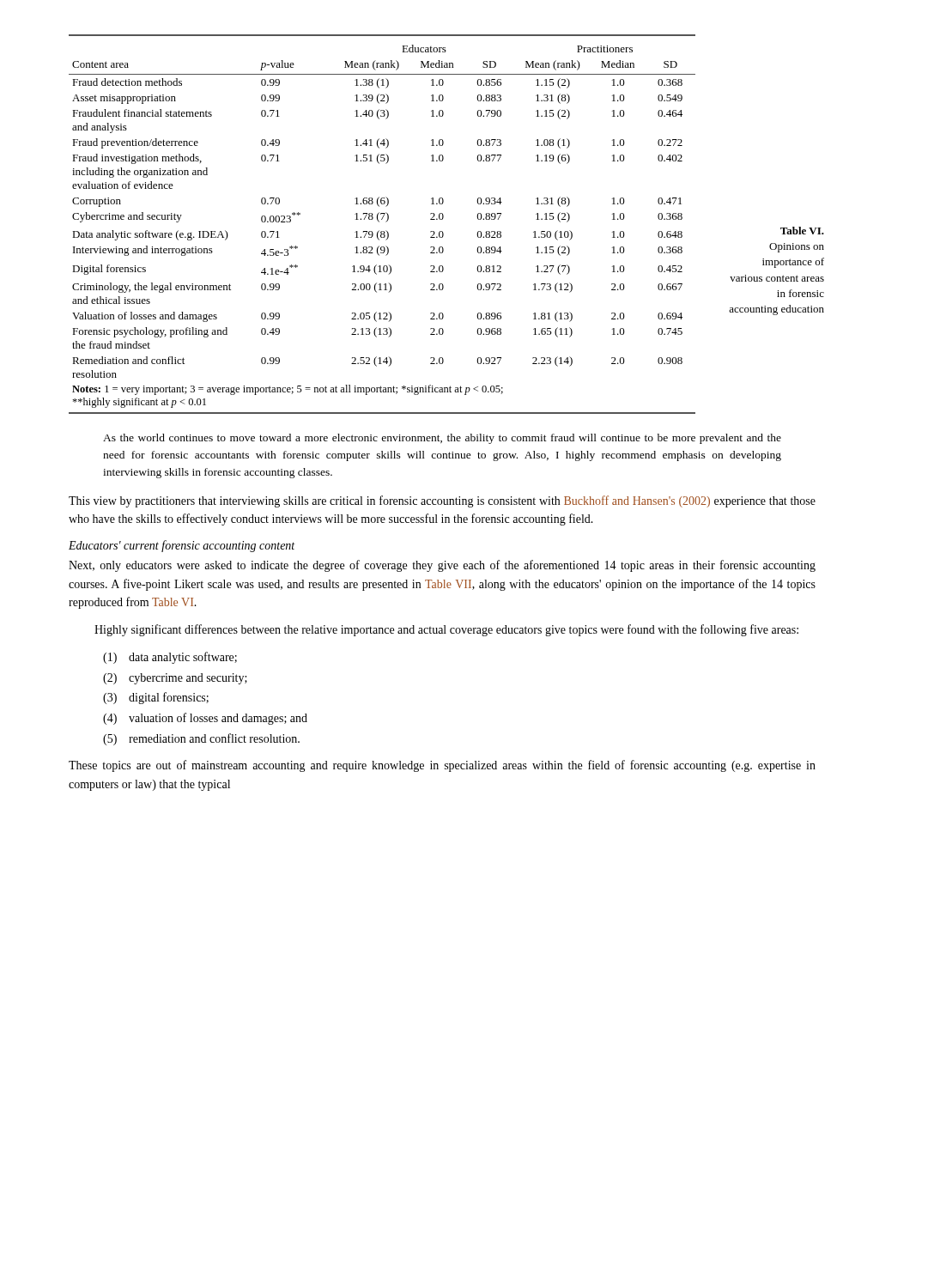
Task: Find the text block that says "Highly significant differences between the"
Action: [x=447, y=630]
